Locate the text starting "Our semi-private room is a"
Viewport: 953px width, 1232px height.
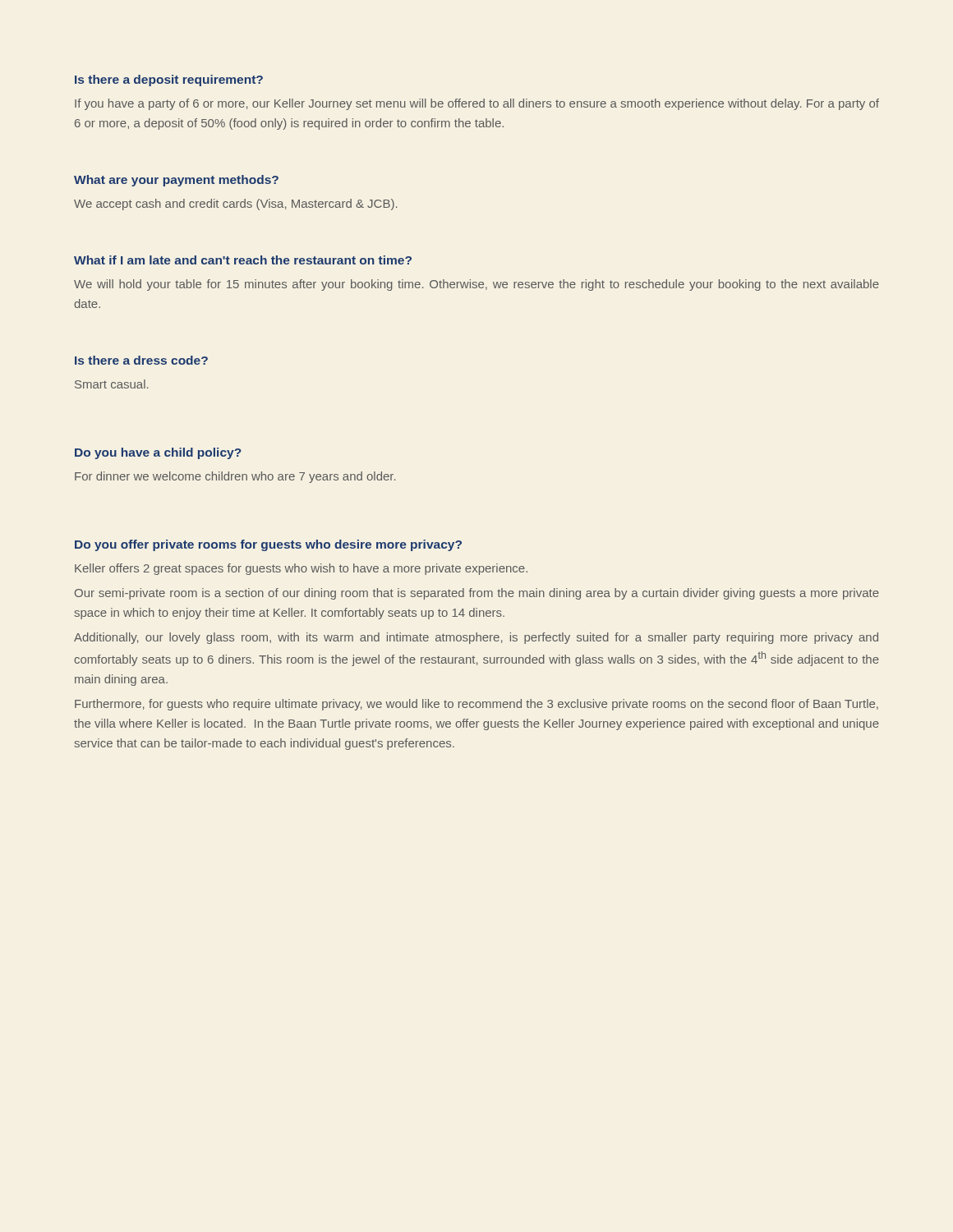pyautogui.click(x=476, y=602)
